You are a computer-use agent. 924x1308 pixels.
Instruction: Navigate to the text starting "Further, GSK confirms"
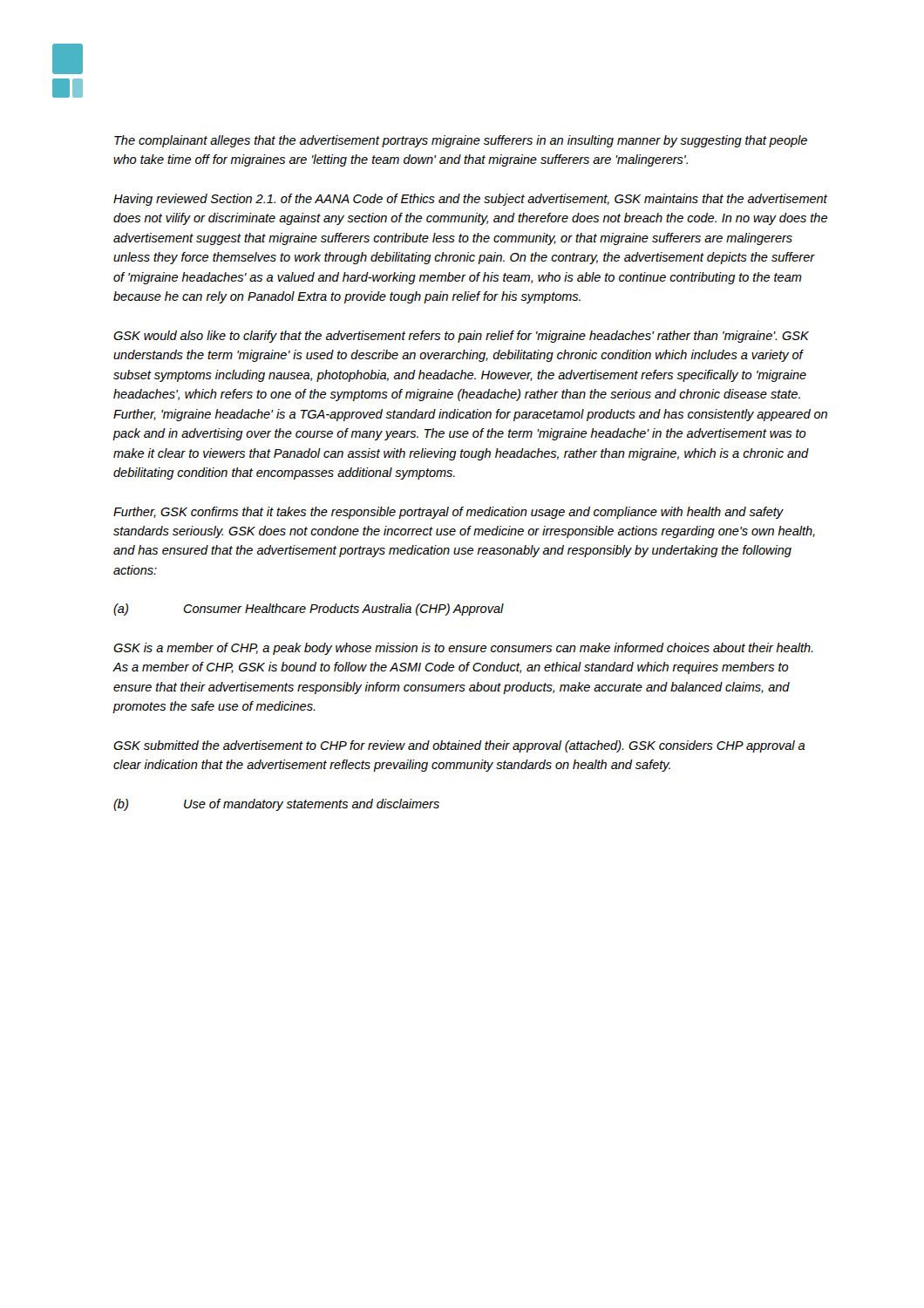click(465, 541)
